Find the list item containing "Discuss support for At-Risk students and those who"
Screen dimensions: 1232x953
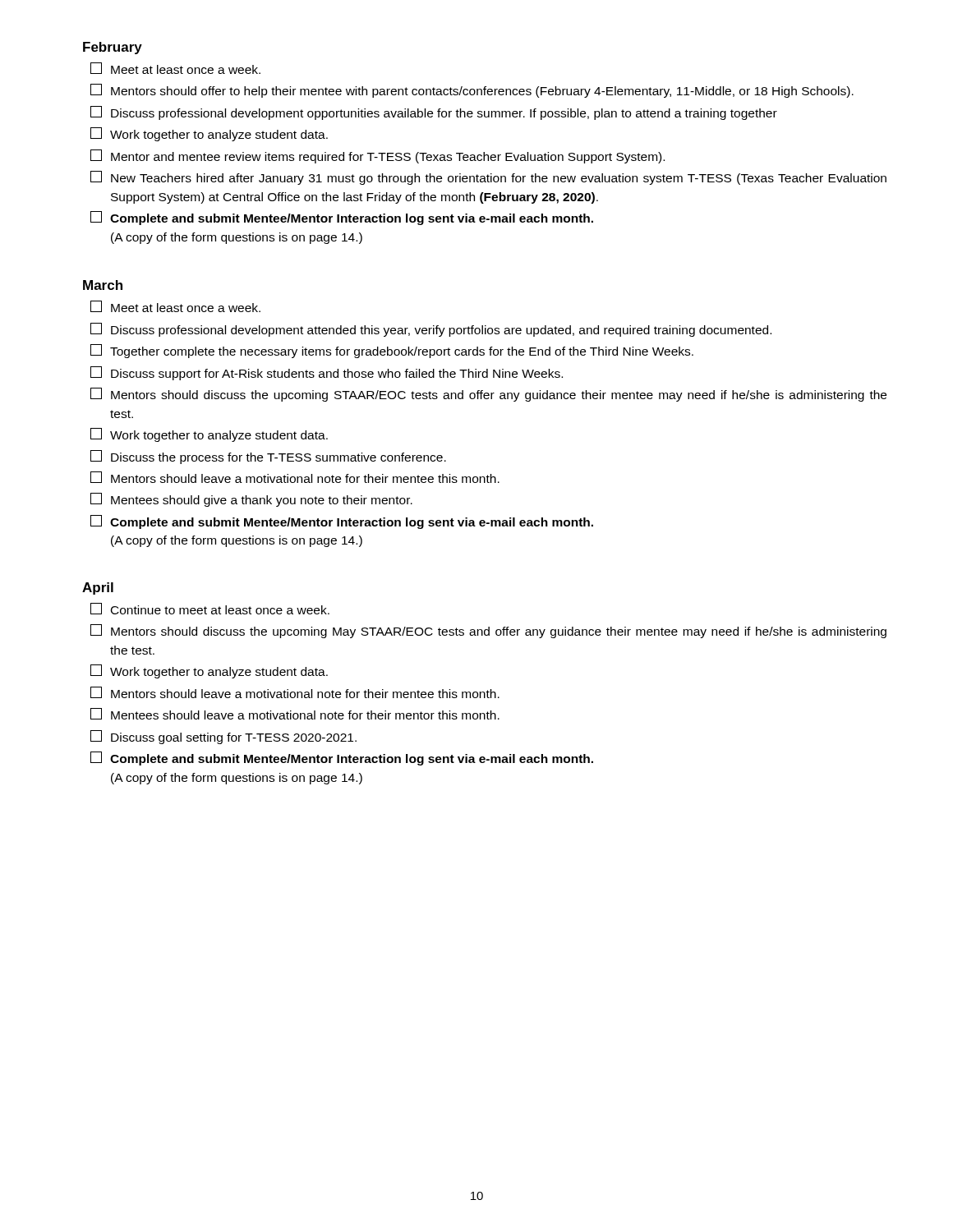coord(489,374)
